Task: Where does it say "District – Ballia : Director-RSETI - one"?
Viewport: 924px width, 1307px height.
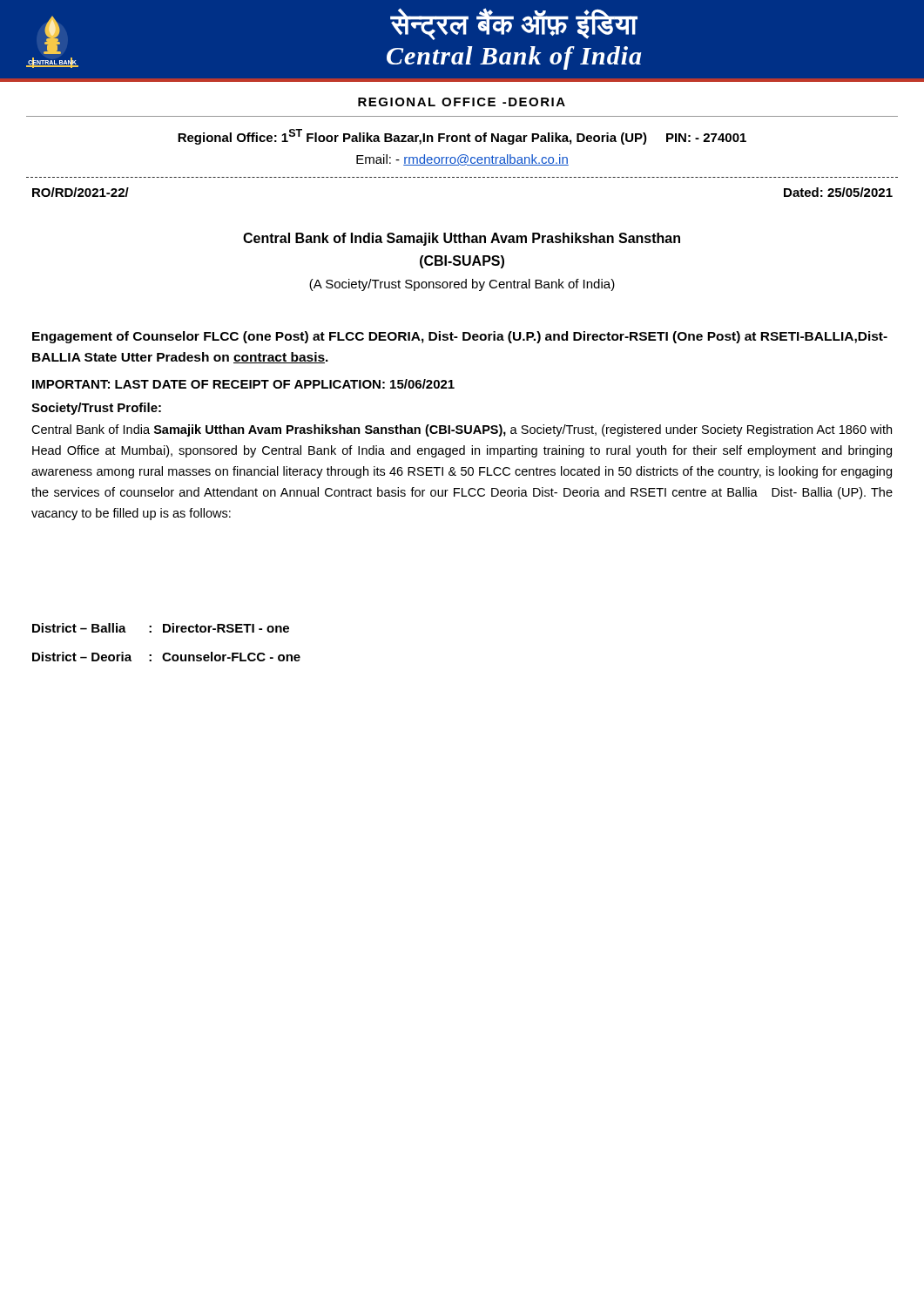Action: 161,627
